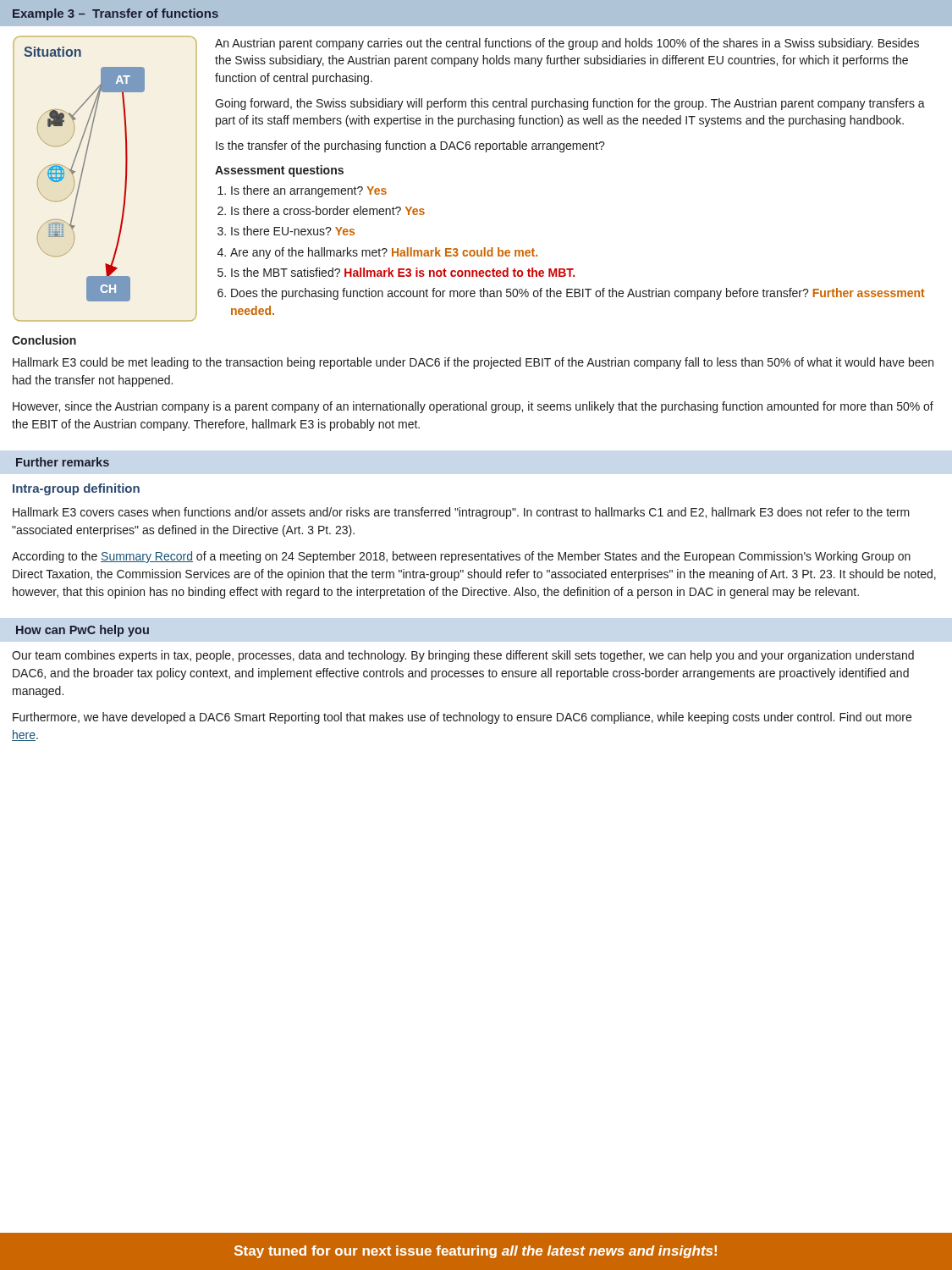Point to the block beginning "Is the MBT satisfied? Hallmark E3 is not"
952x1270 pixels.
403,273
